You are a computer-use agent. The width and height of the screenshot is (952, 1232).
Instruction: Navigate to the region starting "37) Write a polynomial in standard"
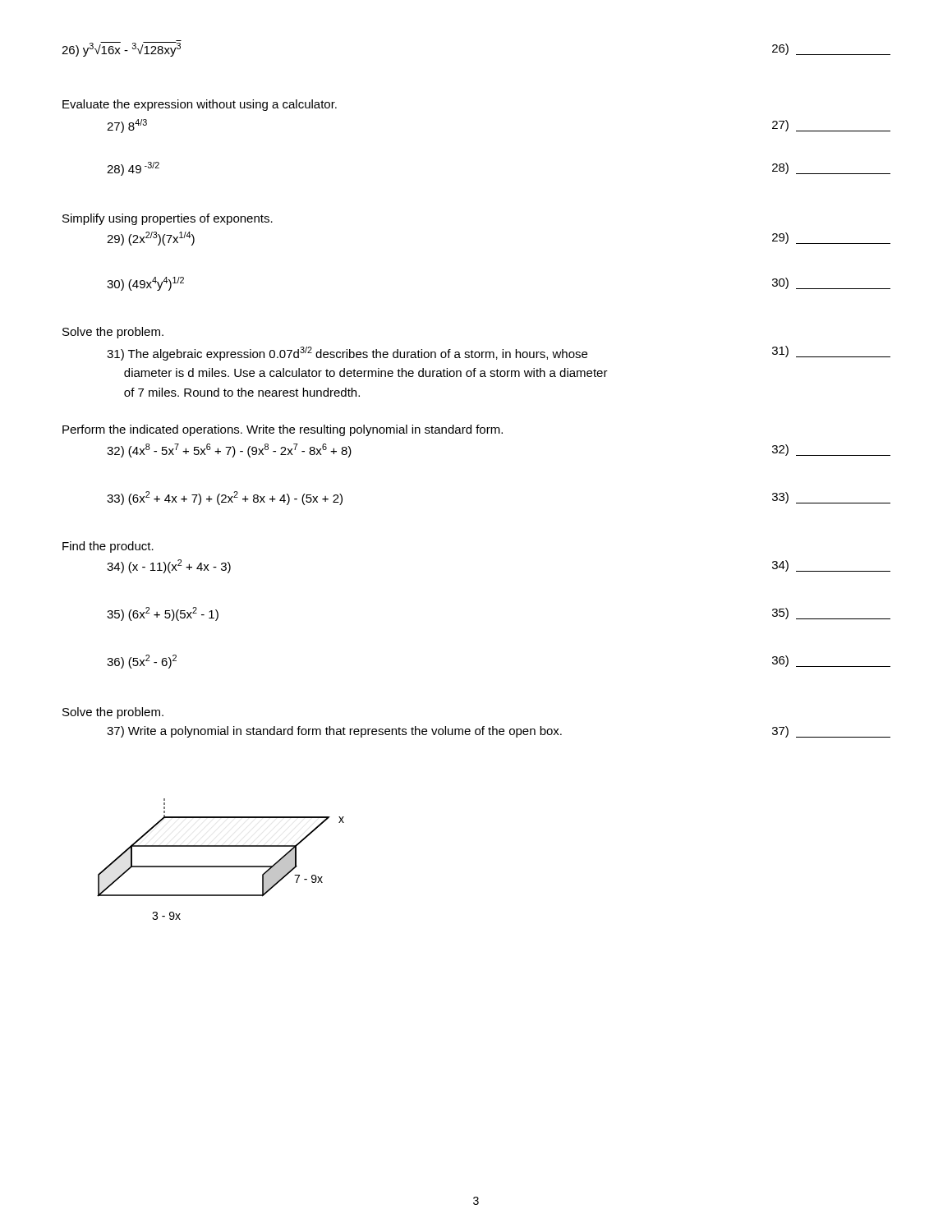335,731
